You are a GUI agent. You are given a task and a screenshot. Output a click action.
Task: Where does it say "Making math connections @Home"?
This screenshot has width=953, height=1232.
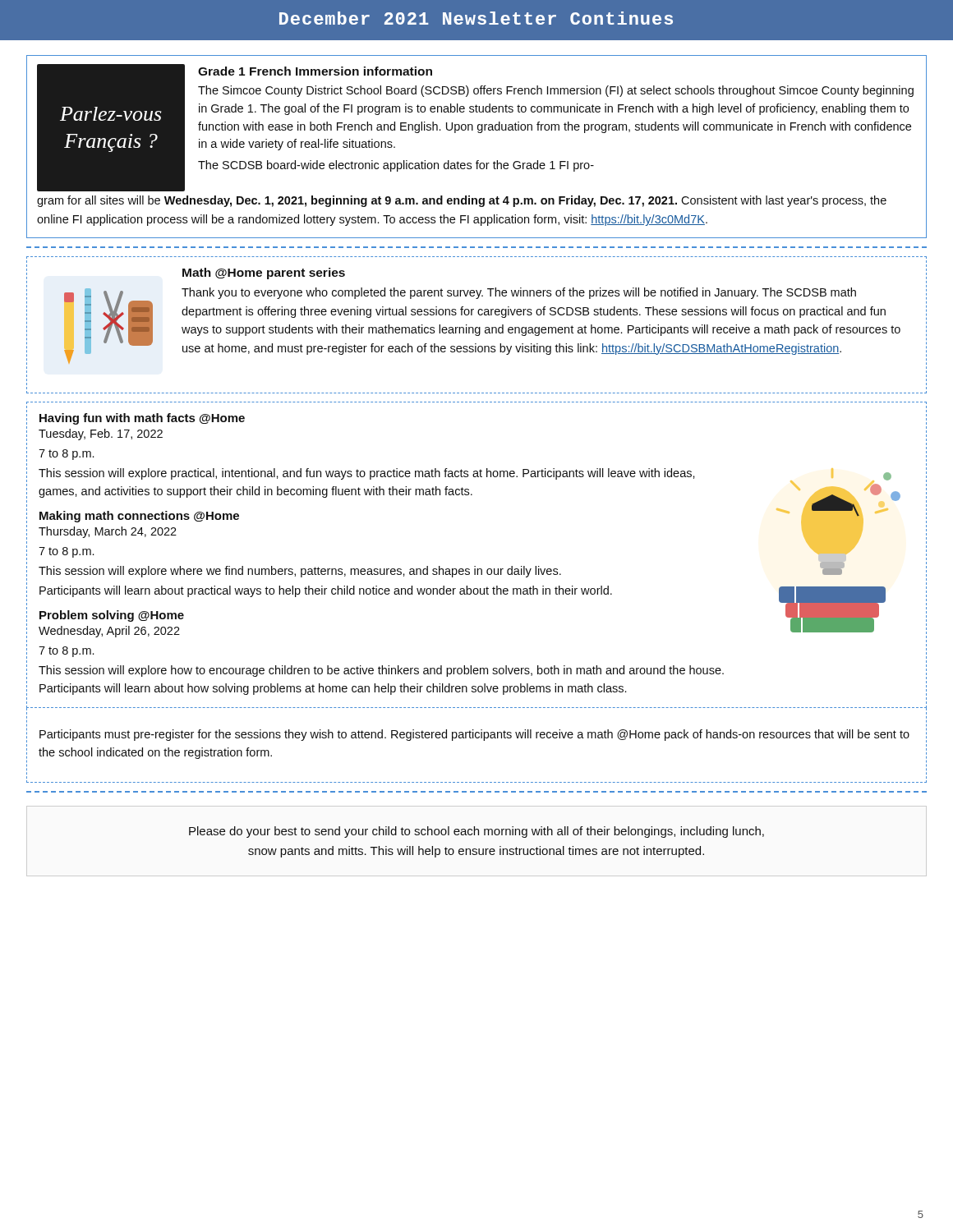139,516
